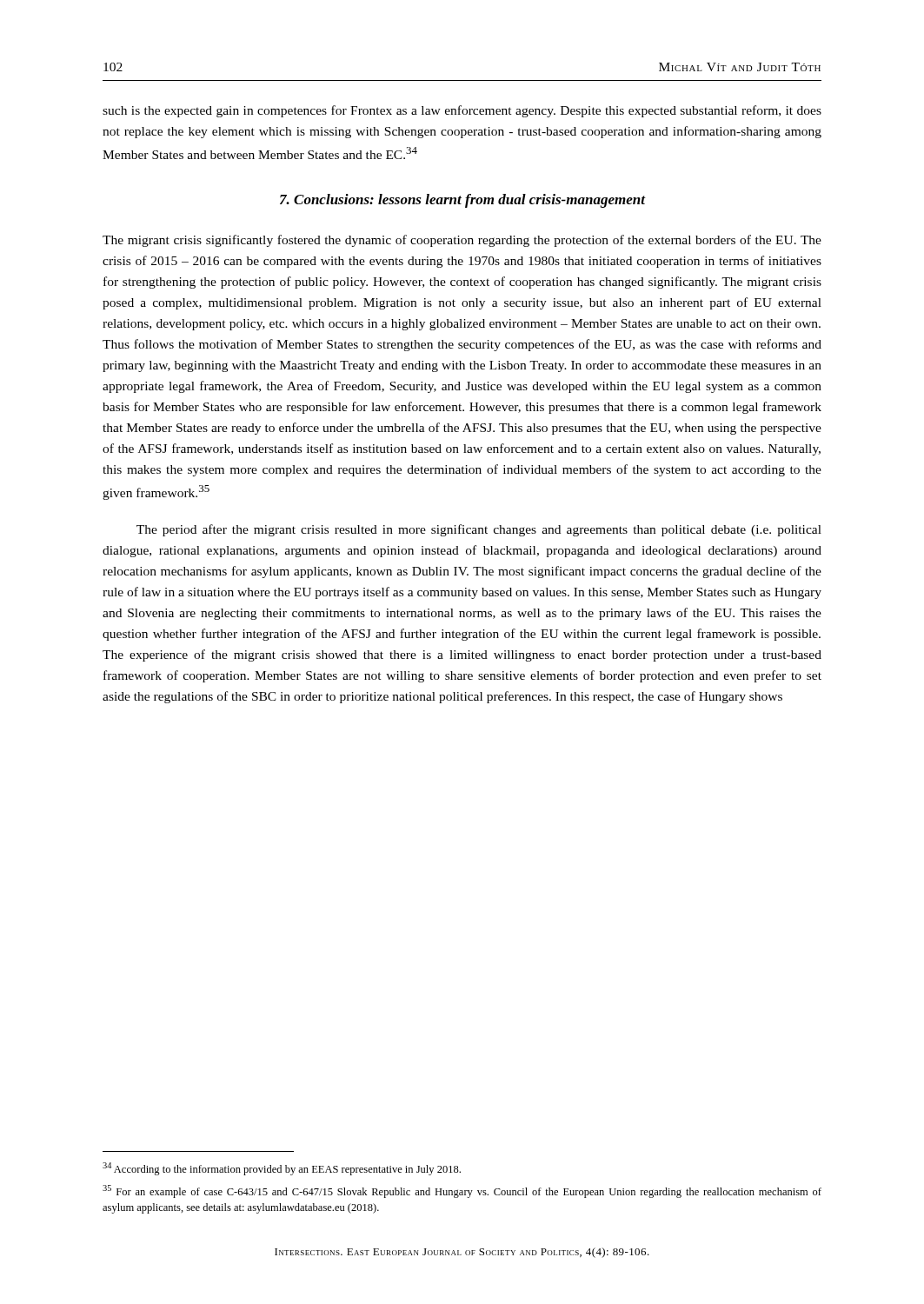Image resolution: width=924 pixels, height=1304 pixels.
Task: Select the block starting "34 According to the"
Action: pyautogui.click(x=282, y=1168)
